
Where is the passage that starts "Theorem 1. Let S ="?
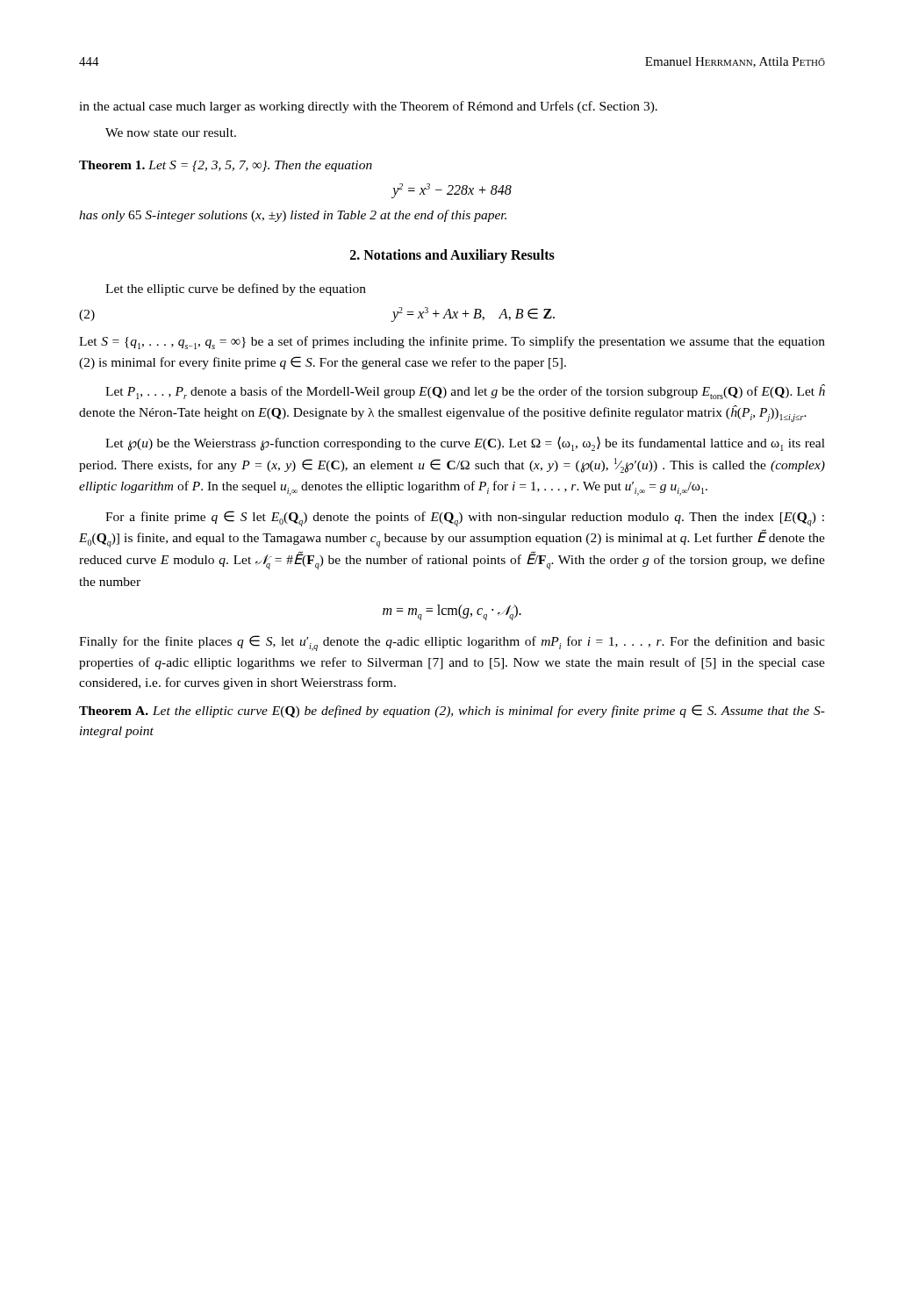pos(226,166)
